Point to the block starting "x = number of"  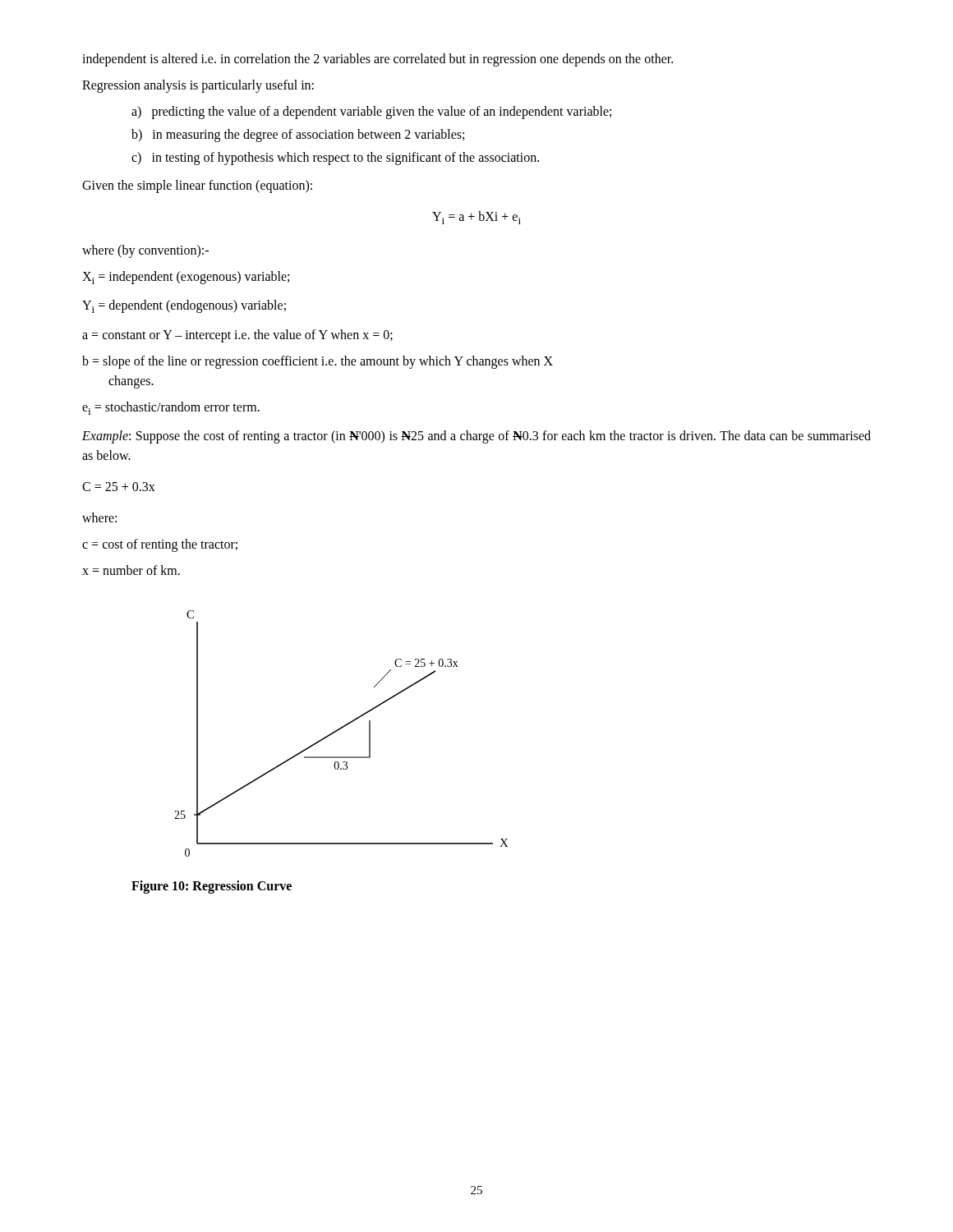tap(131, 570)
